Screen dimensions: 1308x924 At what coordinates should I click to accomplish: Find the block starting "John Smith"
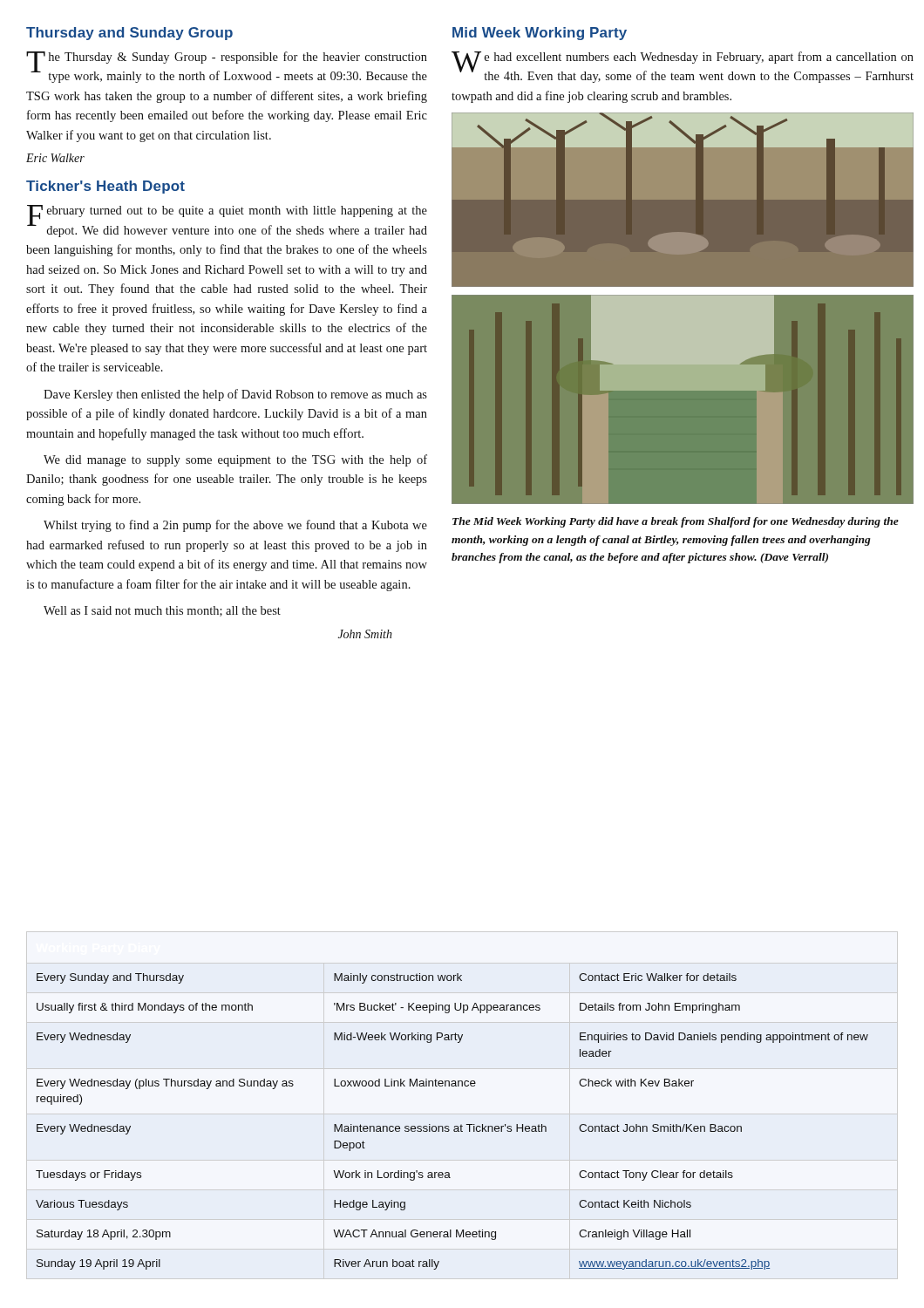pos(365,634)
